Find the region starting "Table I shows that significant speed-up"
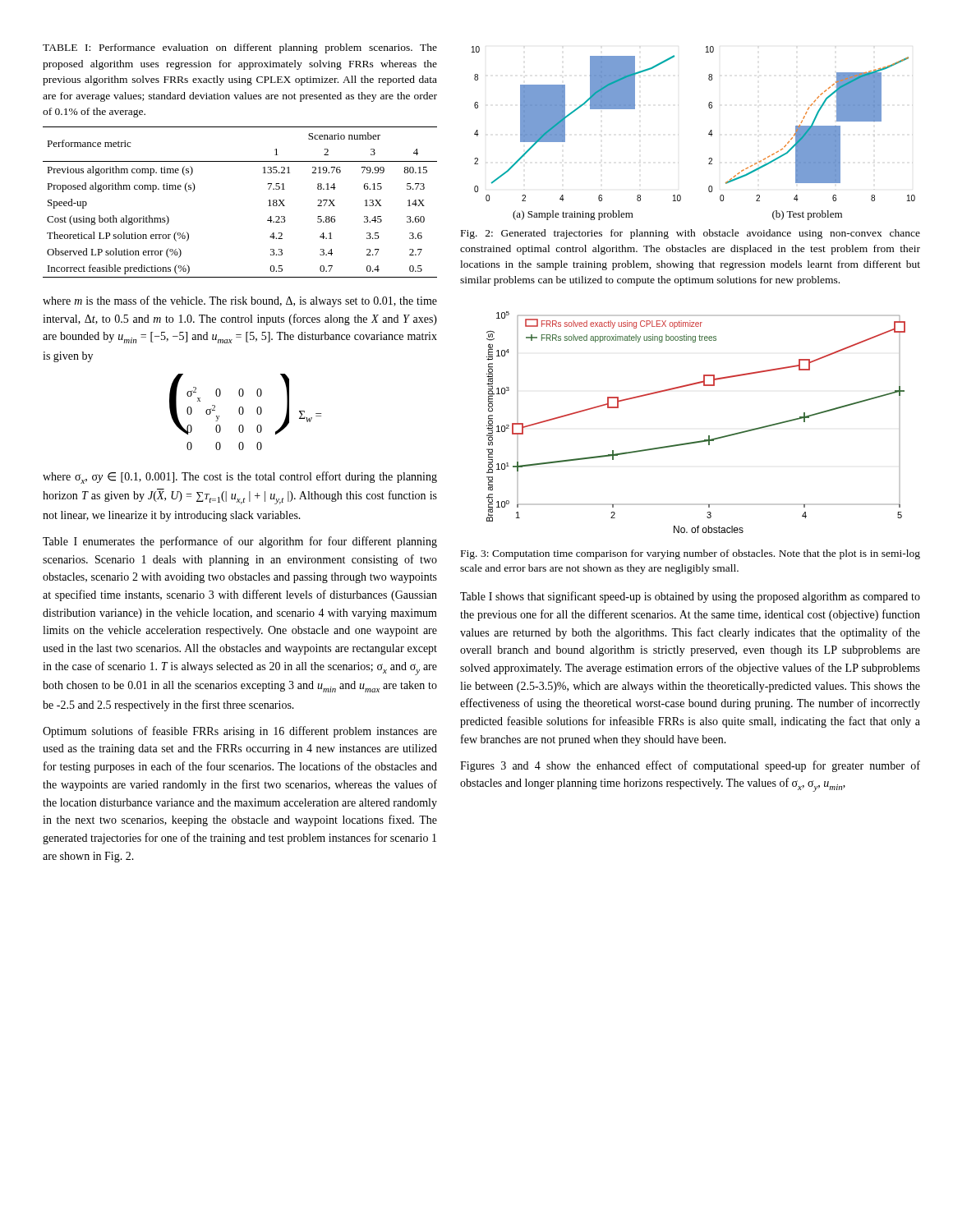The width and height of the screenshot is (953, 1232). [x=690, y=668]
